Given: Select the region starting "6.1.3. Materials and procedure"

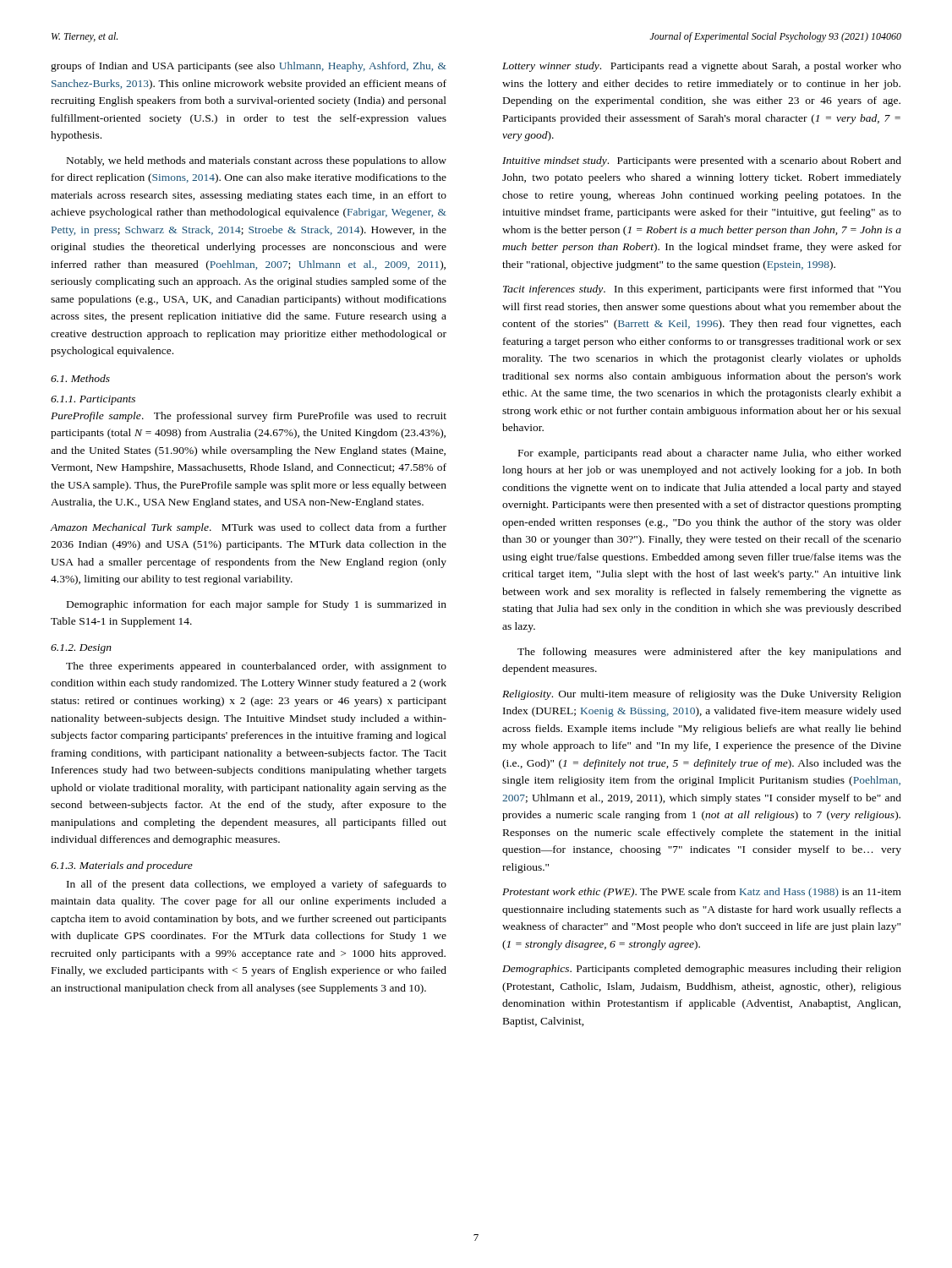Looking at the screenshot, I should click(122, 865).
